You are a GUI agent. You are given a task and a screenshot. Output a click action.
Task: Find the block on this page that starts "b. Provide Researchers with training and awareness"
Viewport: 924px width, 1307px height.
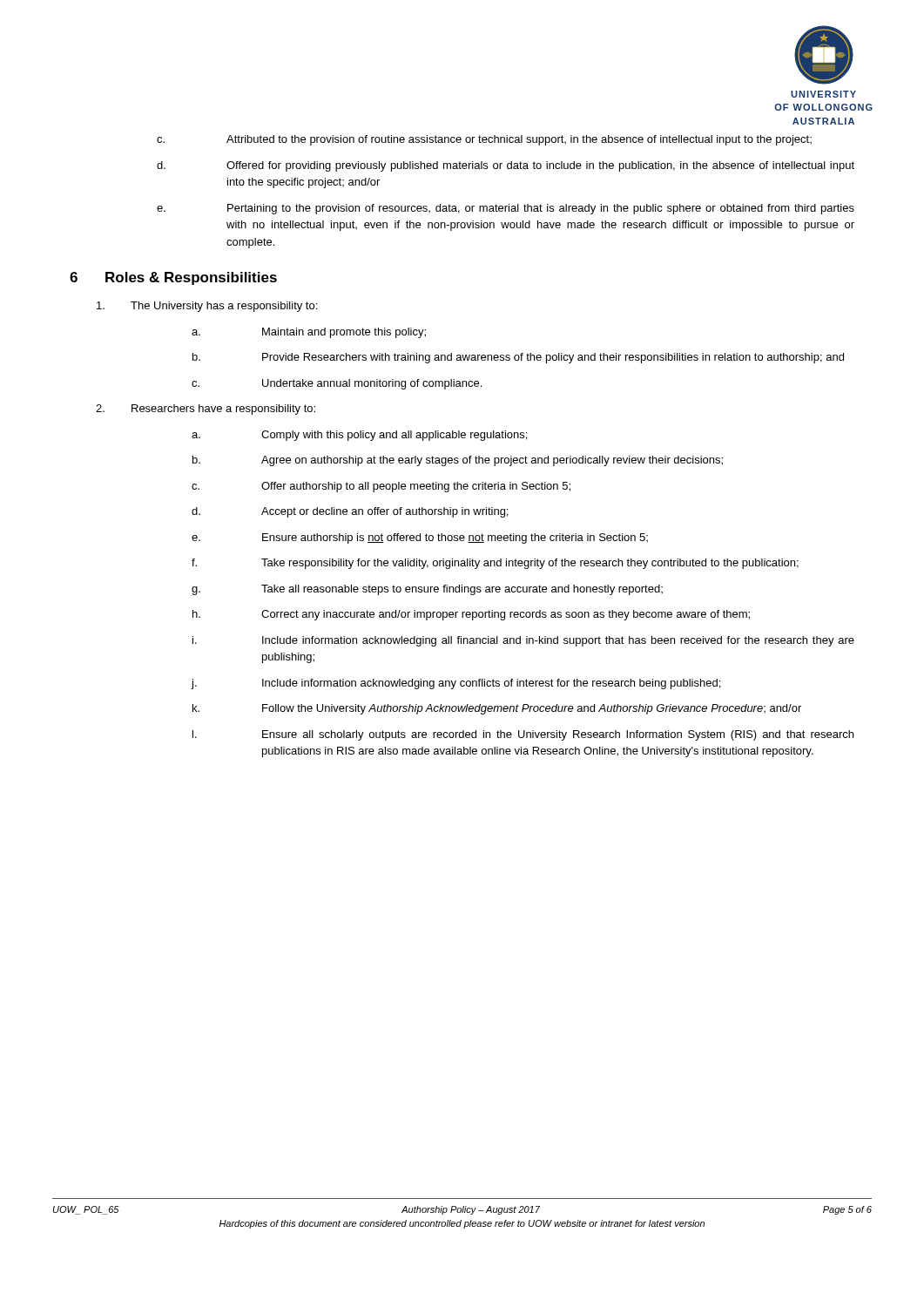point(462,357)
